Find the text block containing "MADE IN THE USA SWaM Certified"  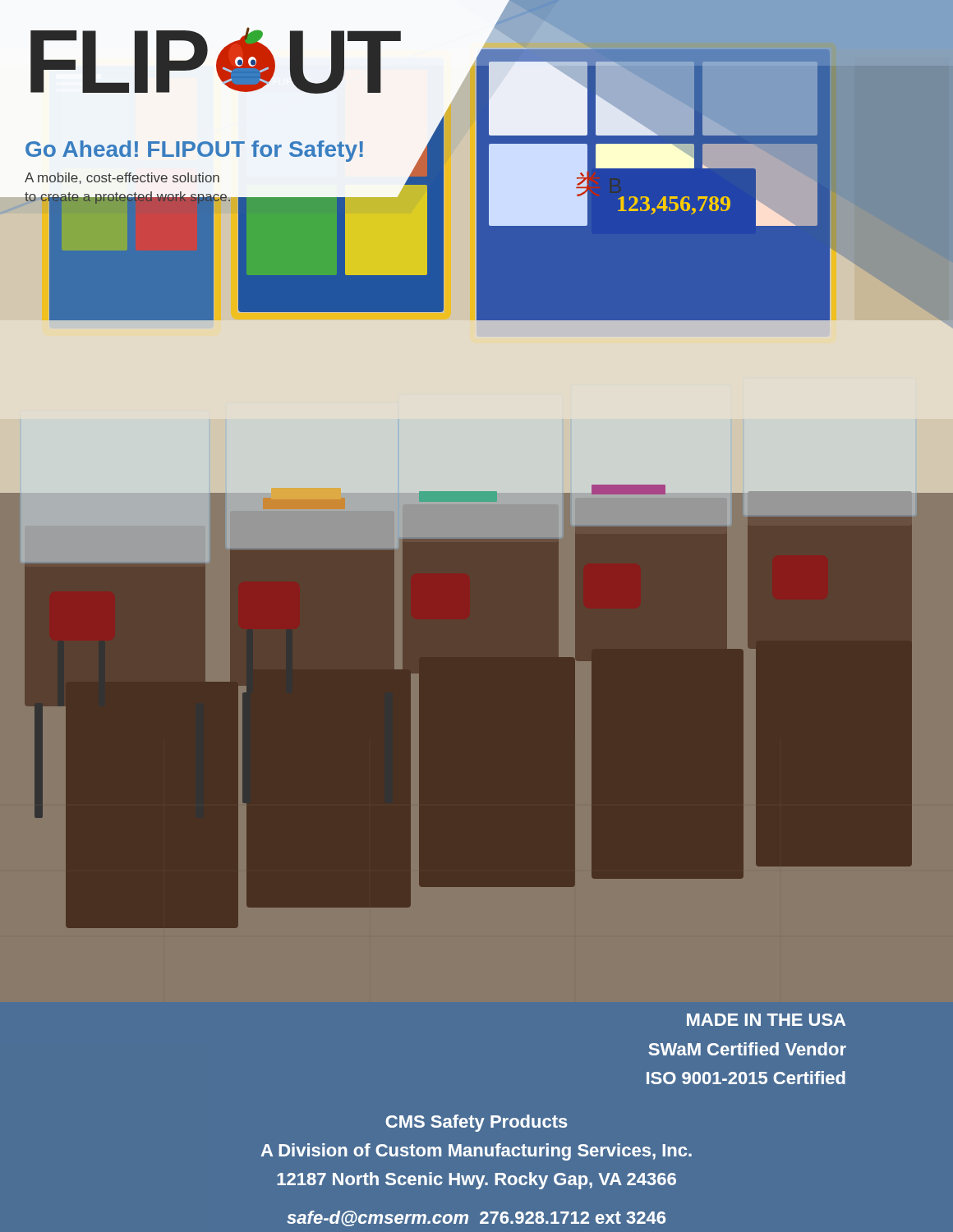click(x=746, y=1049)
